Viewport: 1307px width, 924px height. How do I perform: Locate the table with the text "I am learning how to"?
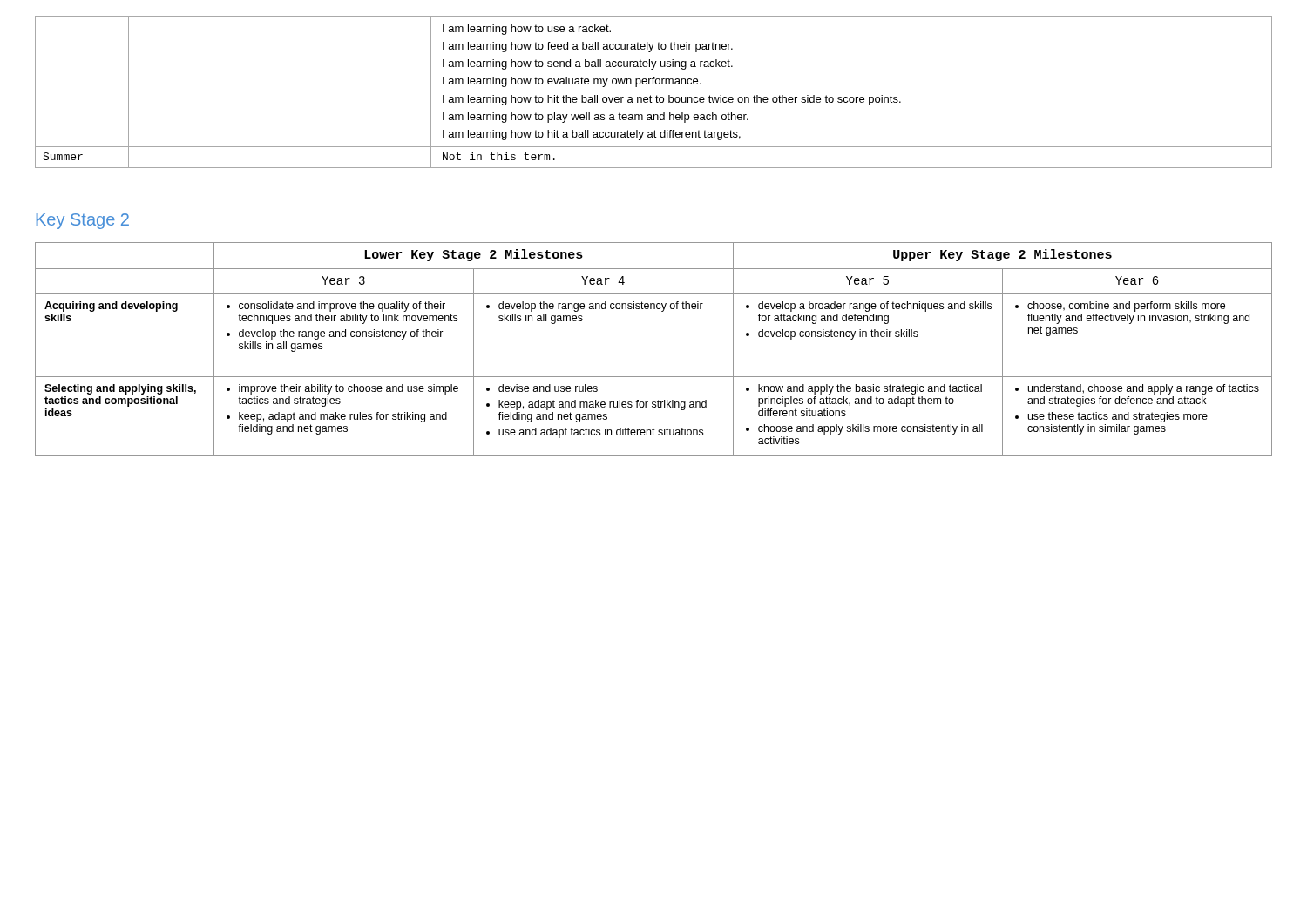(654, 92)
